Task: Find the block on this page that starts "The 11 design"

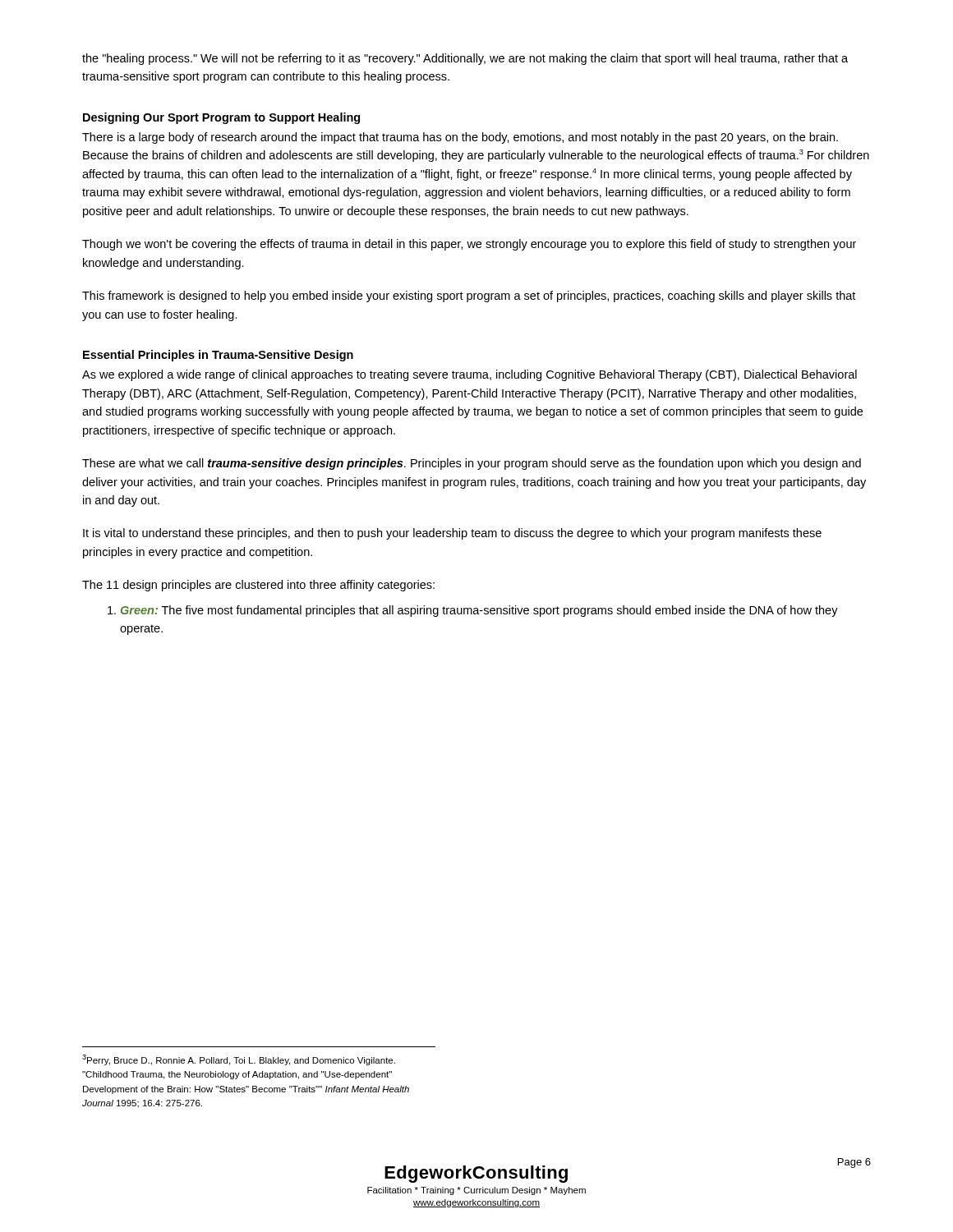Action: coord(259,585)
